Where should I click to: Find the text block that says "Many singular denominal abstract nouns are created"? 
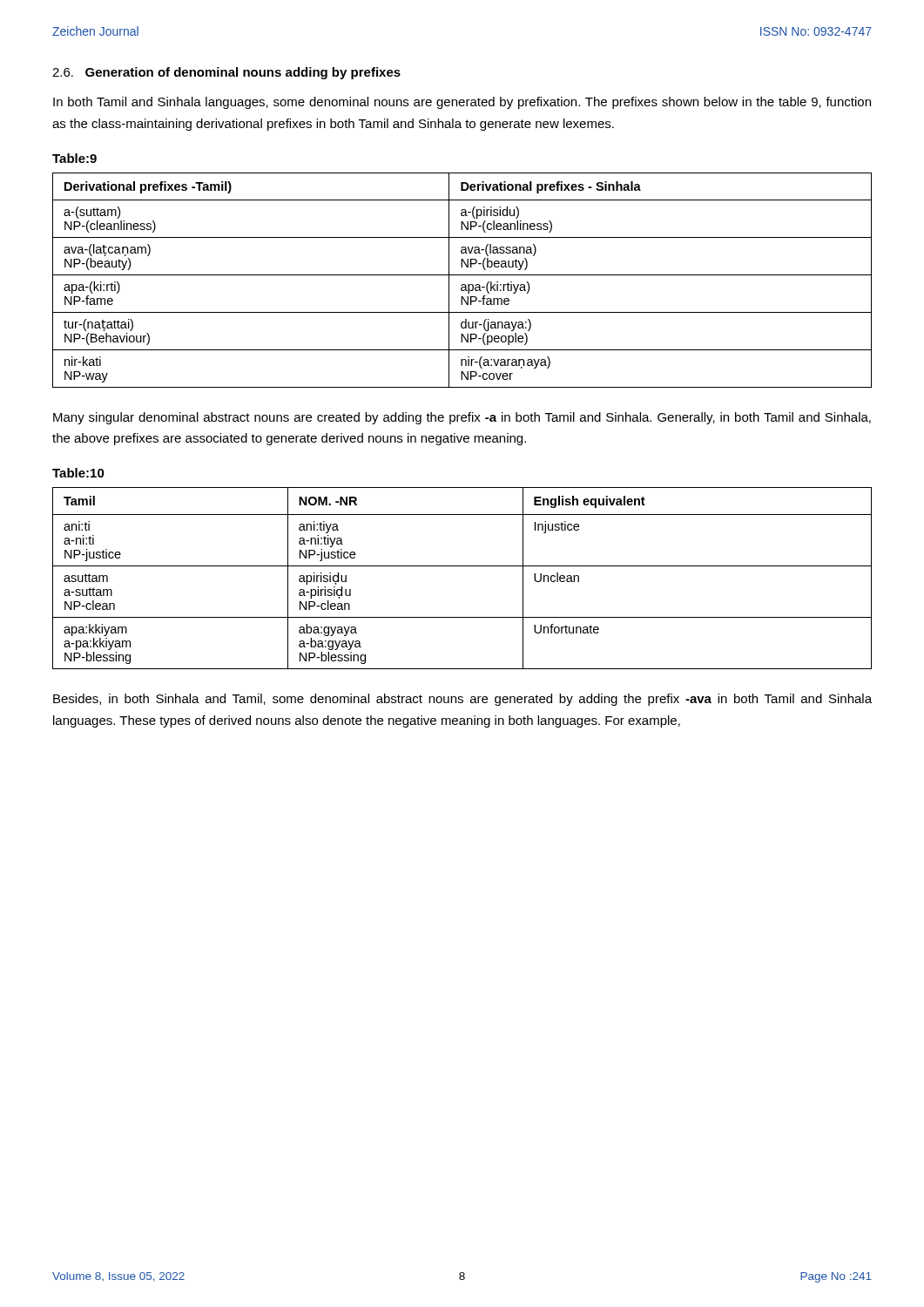462,427
